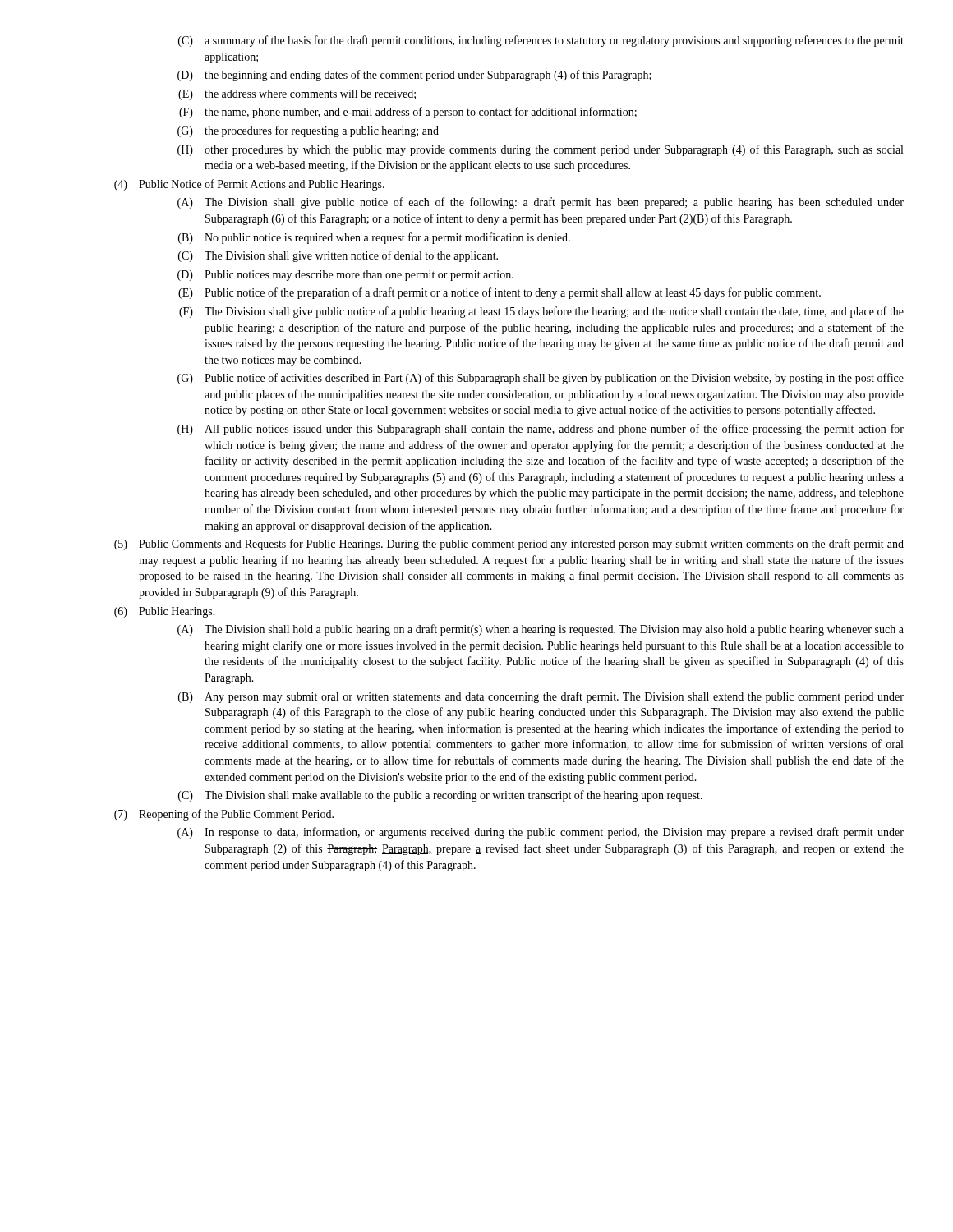Locate the block of text that opens with "(F) The Division shall give public notice of"

[526, 336]
